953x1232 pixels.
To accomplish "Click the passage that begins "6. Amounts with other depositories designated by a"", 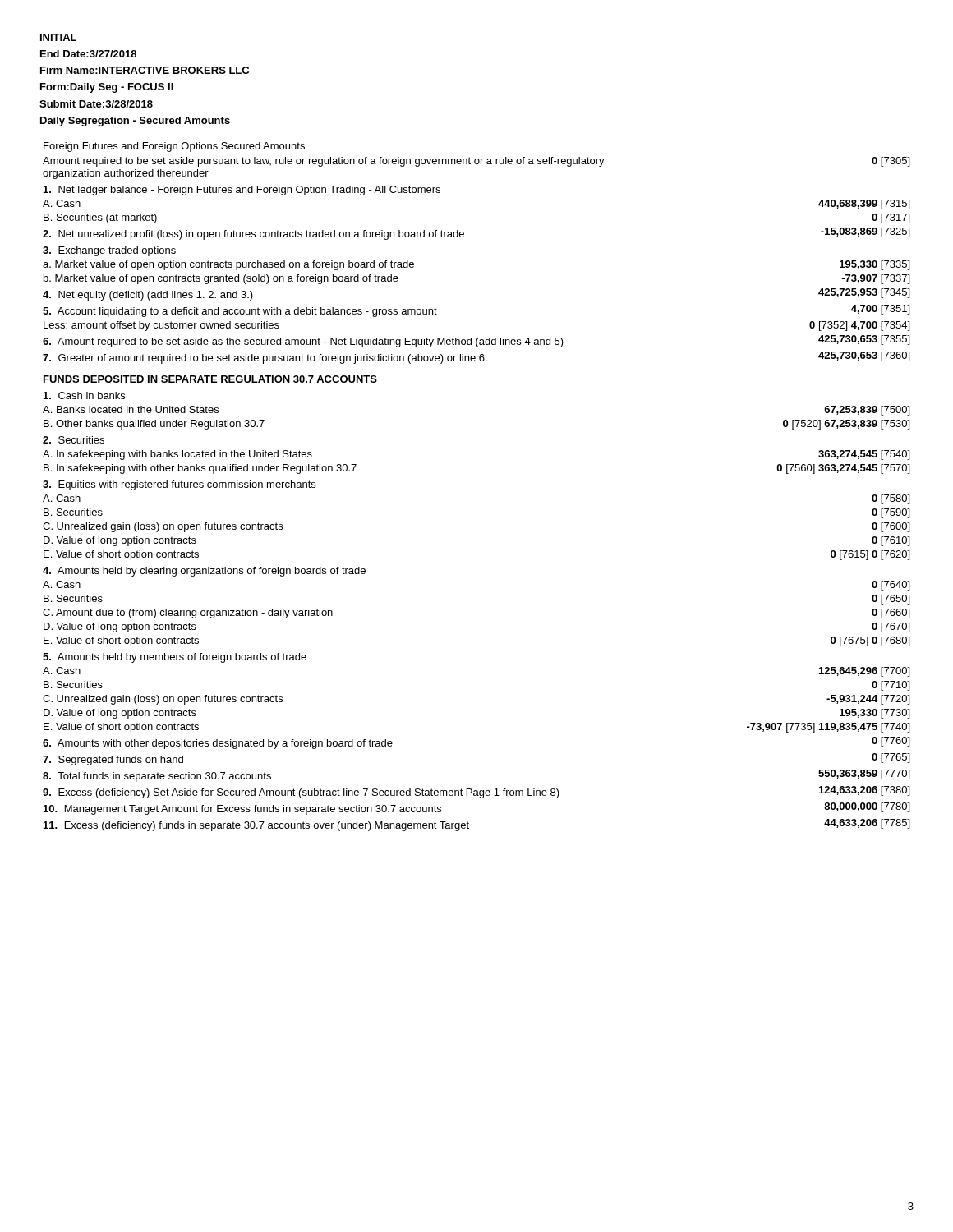I will (218, 743).
